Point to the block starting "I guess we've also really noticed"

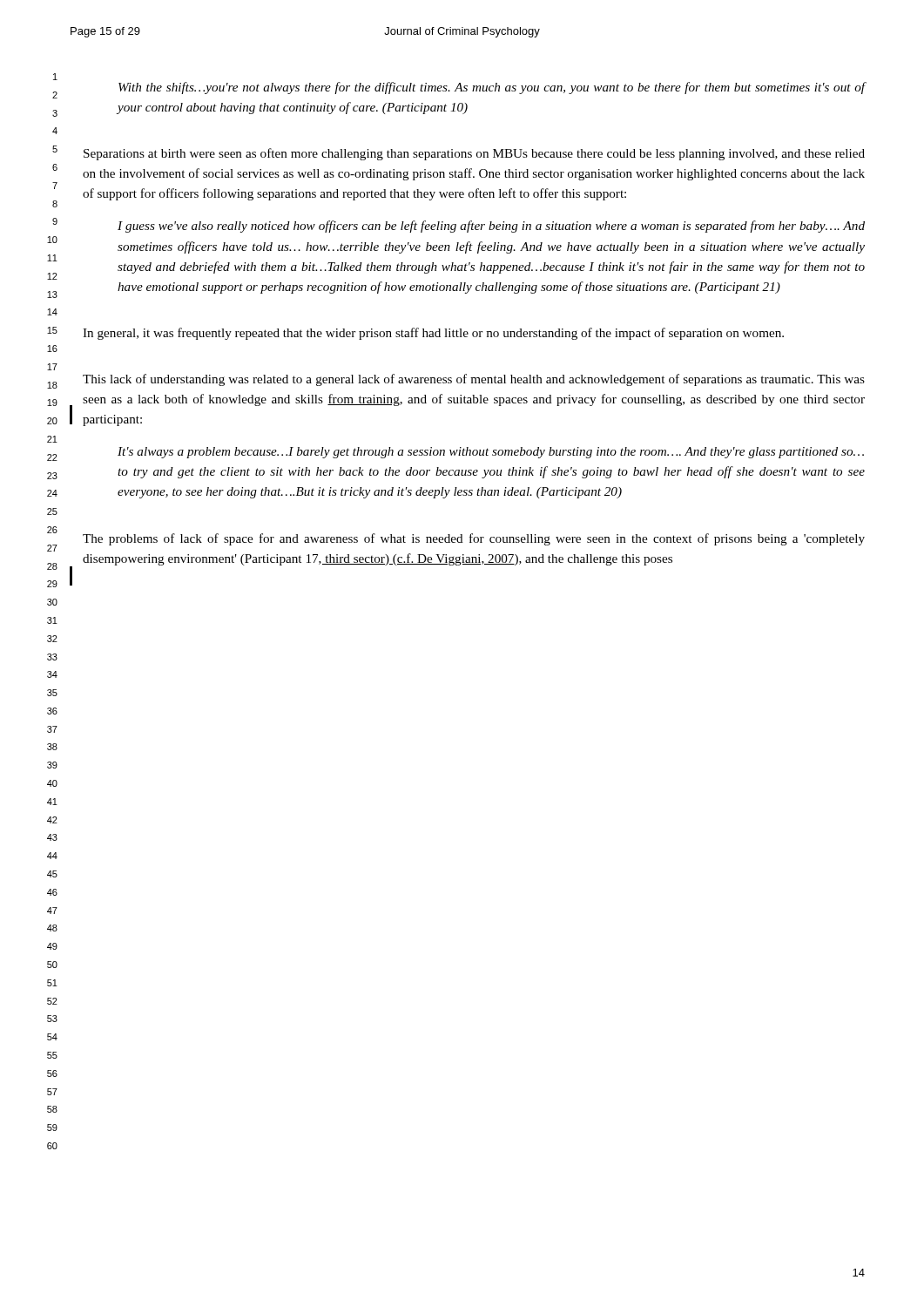click(x=491, y=256)
